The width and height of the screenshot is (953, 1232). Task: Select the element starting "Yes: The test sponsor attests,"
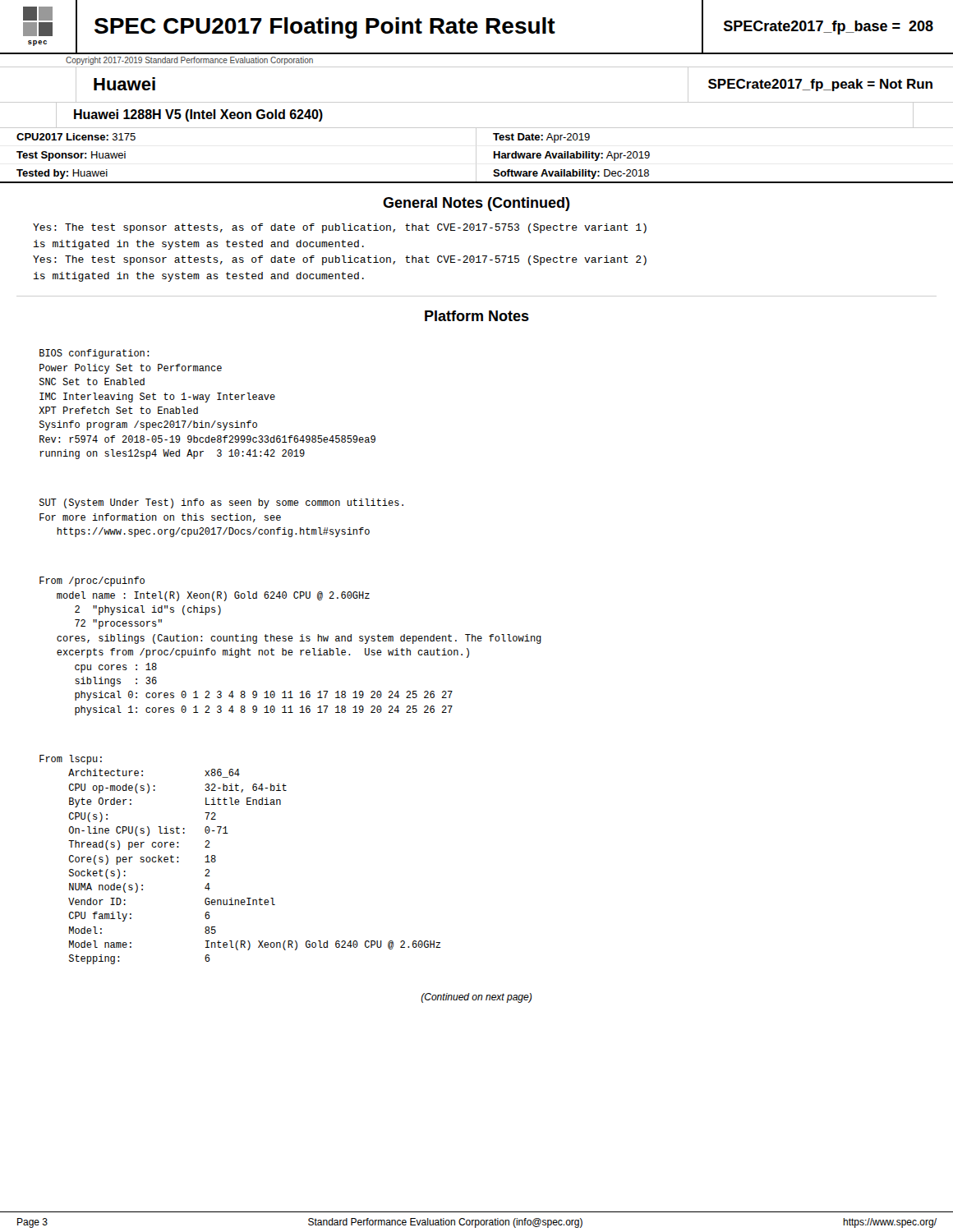click(341, 252)
